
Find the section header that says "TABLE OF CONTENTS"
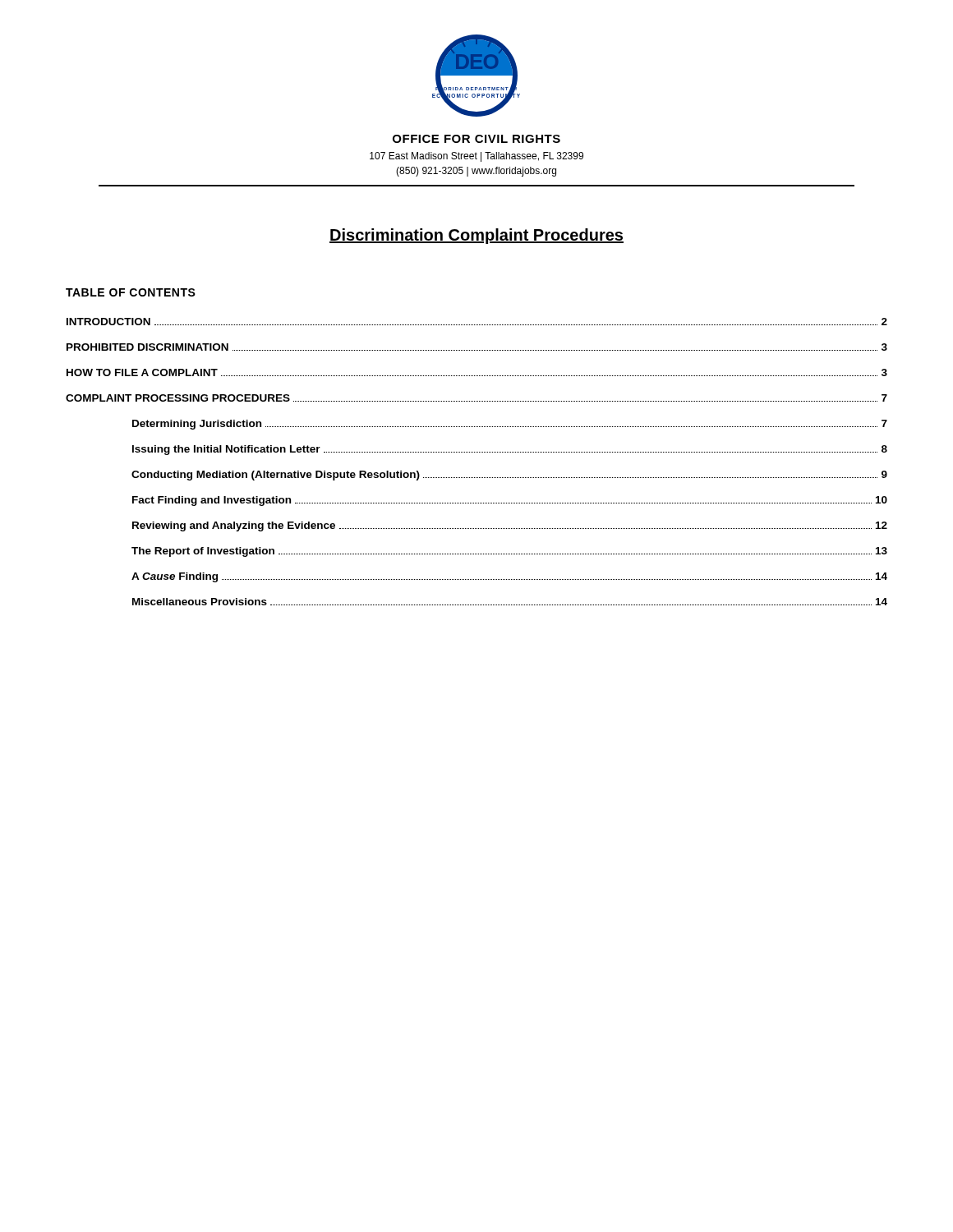(131, 292)
